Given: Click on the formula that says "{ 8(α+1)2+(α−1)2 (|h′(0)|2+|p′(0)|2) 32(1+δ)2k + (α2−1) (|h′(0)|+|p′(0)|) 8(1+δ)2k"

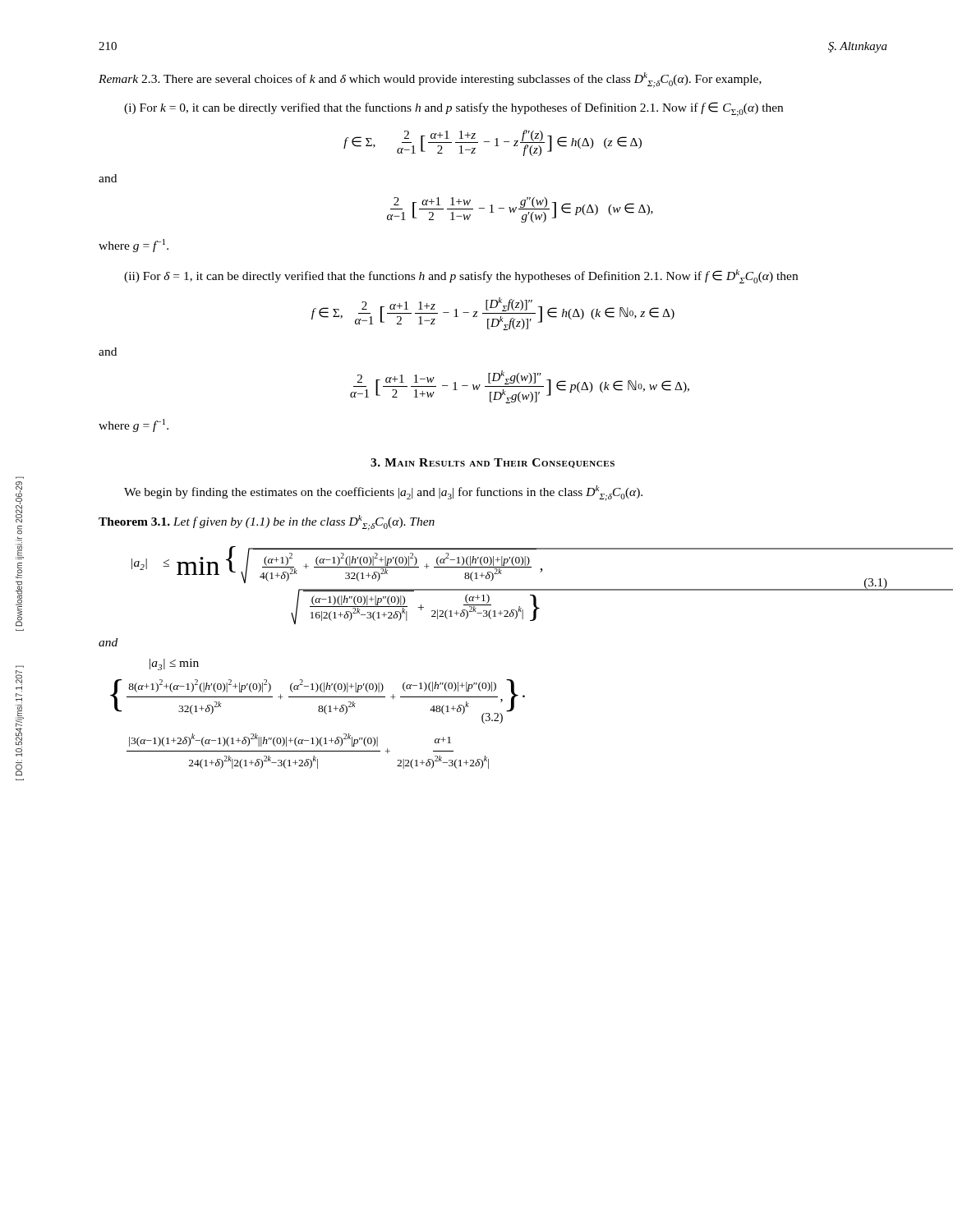Looking at the screenshot, I should [x=497, y=724].
